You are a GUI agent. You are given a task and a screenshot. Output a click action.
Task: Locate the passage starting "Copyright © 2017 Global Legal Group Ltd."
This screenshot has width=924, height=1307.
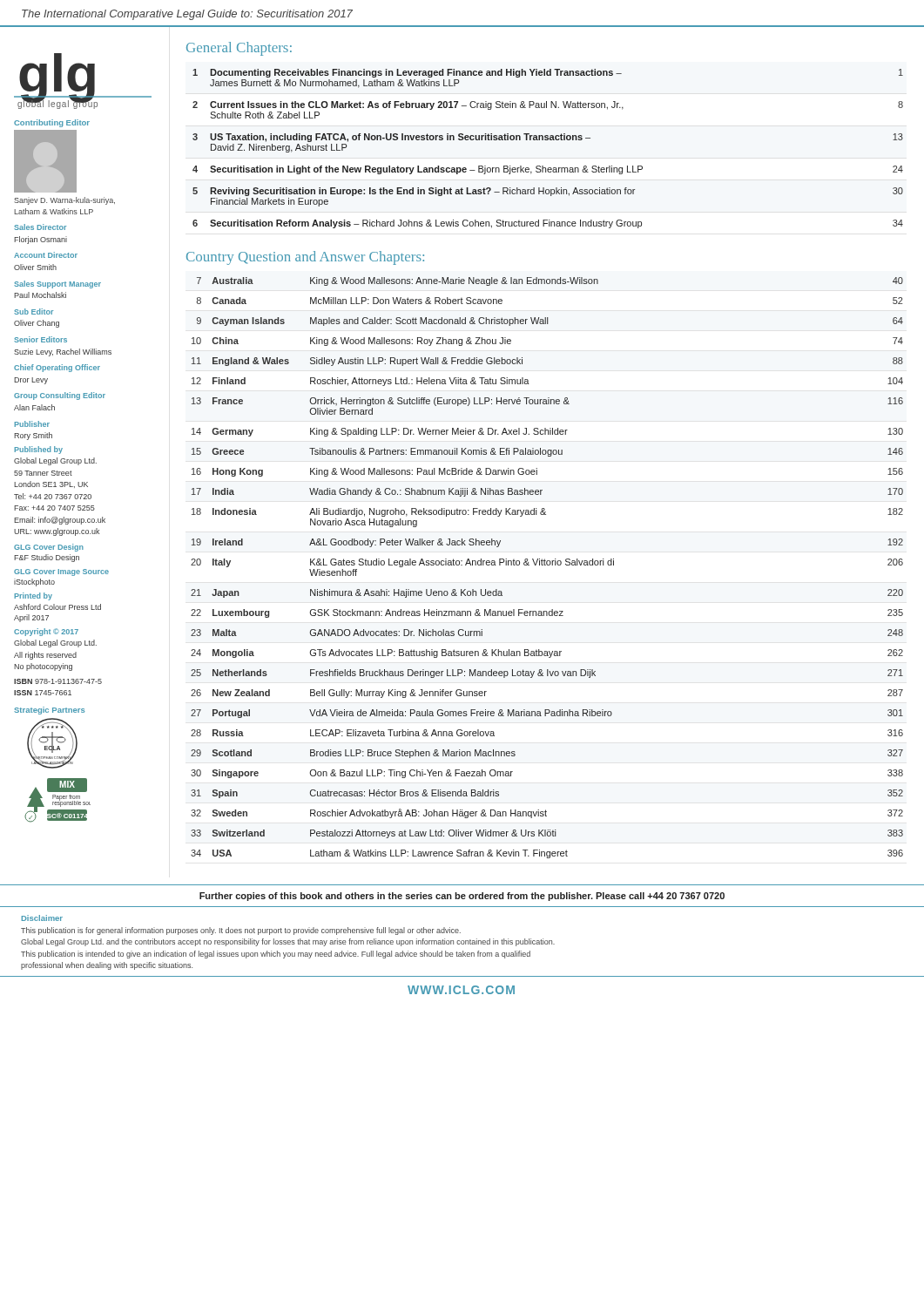point(86,649)
